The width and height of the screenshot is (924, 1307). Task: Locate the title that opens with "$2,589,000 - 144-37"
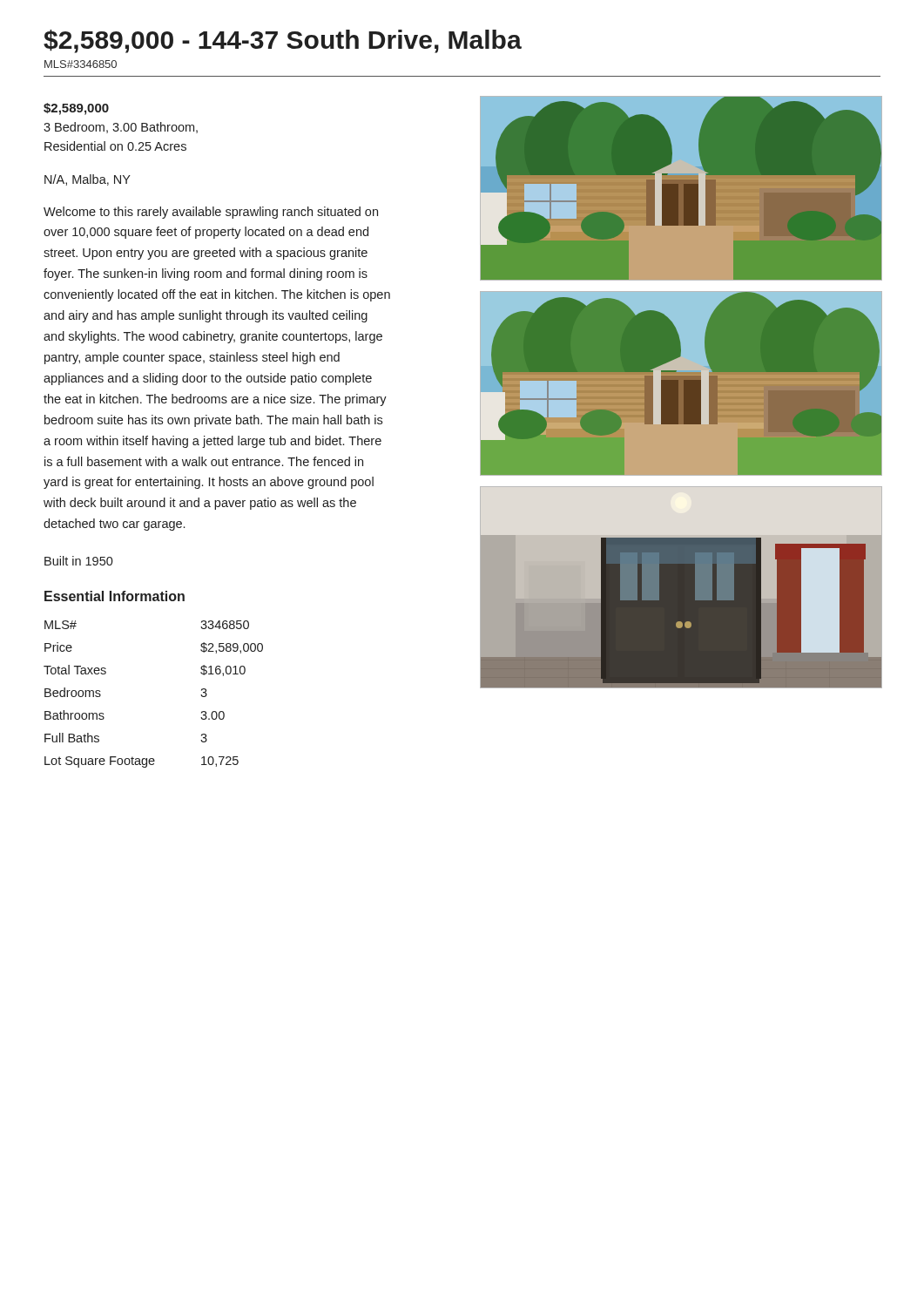click(x=462, y=40)
